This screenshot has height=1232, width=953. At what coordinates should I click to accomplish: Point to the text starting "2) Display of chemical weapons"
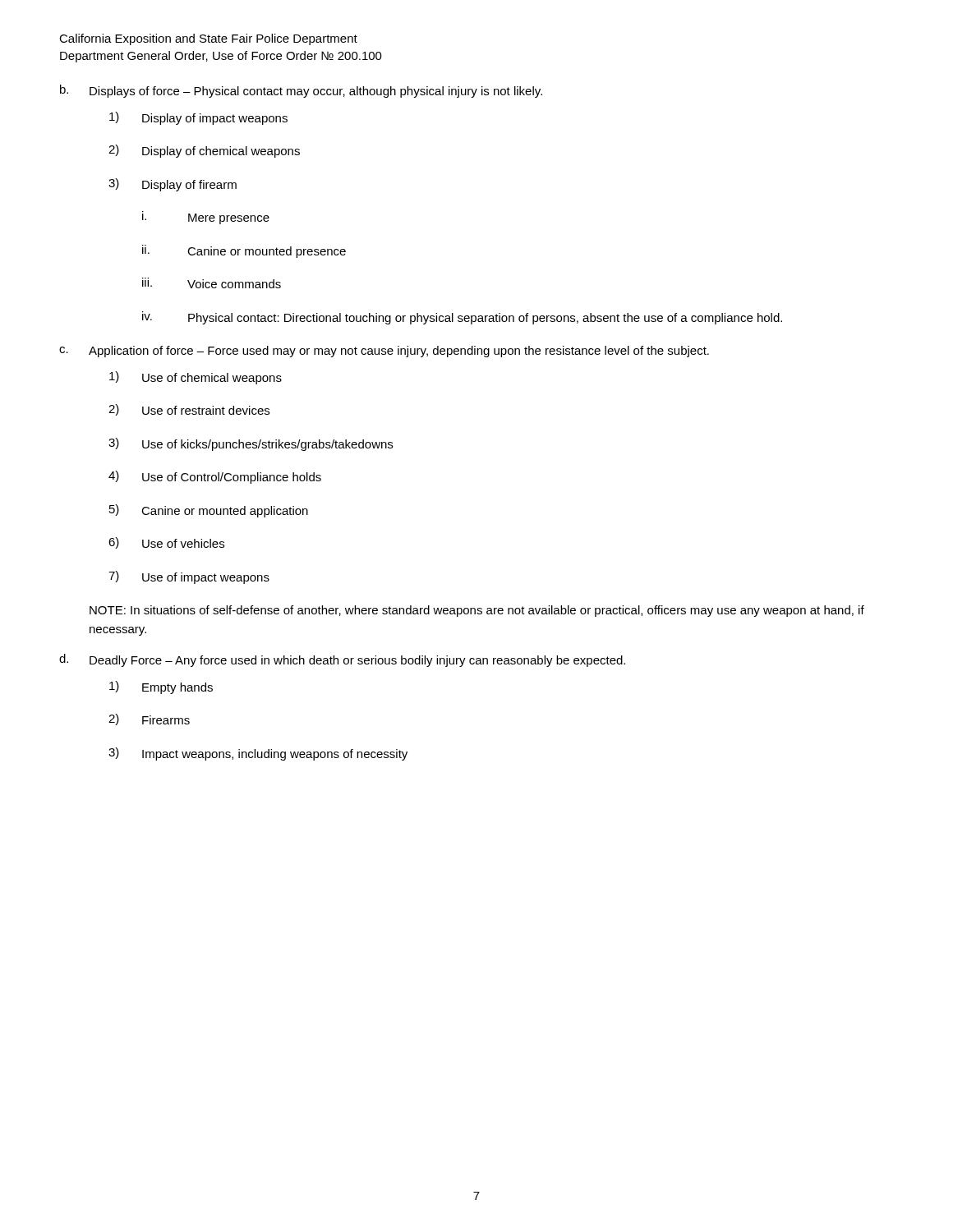pyautogui.click(x=204, y=151)
